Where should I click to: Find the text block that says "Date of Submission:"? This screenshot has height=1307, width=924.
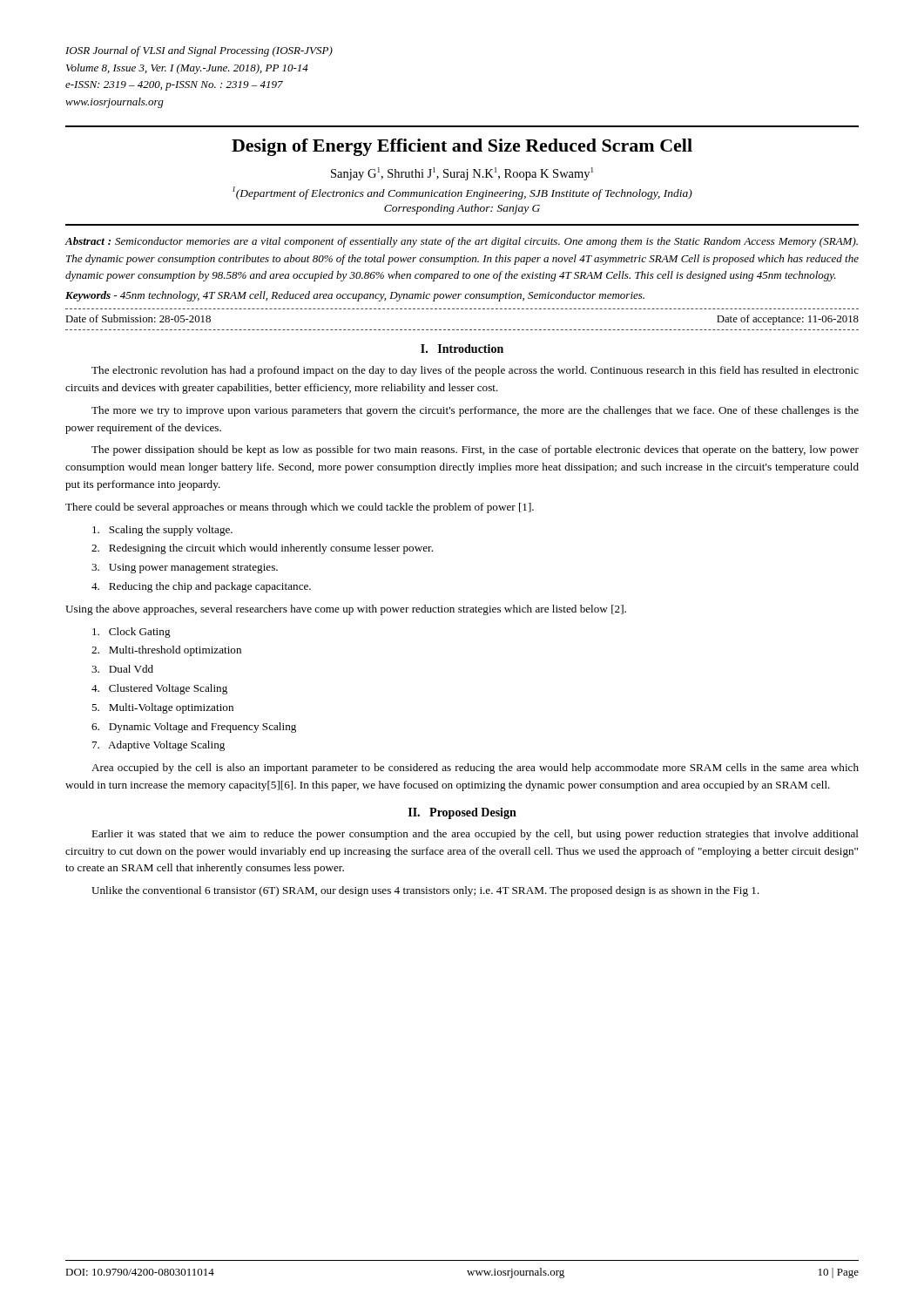(x=462, y=320)
